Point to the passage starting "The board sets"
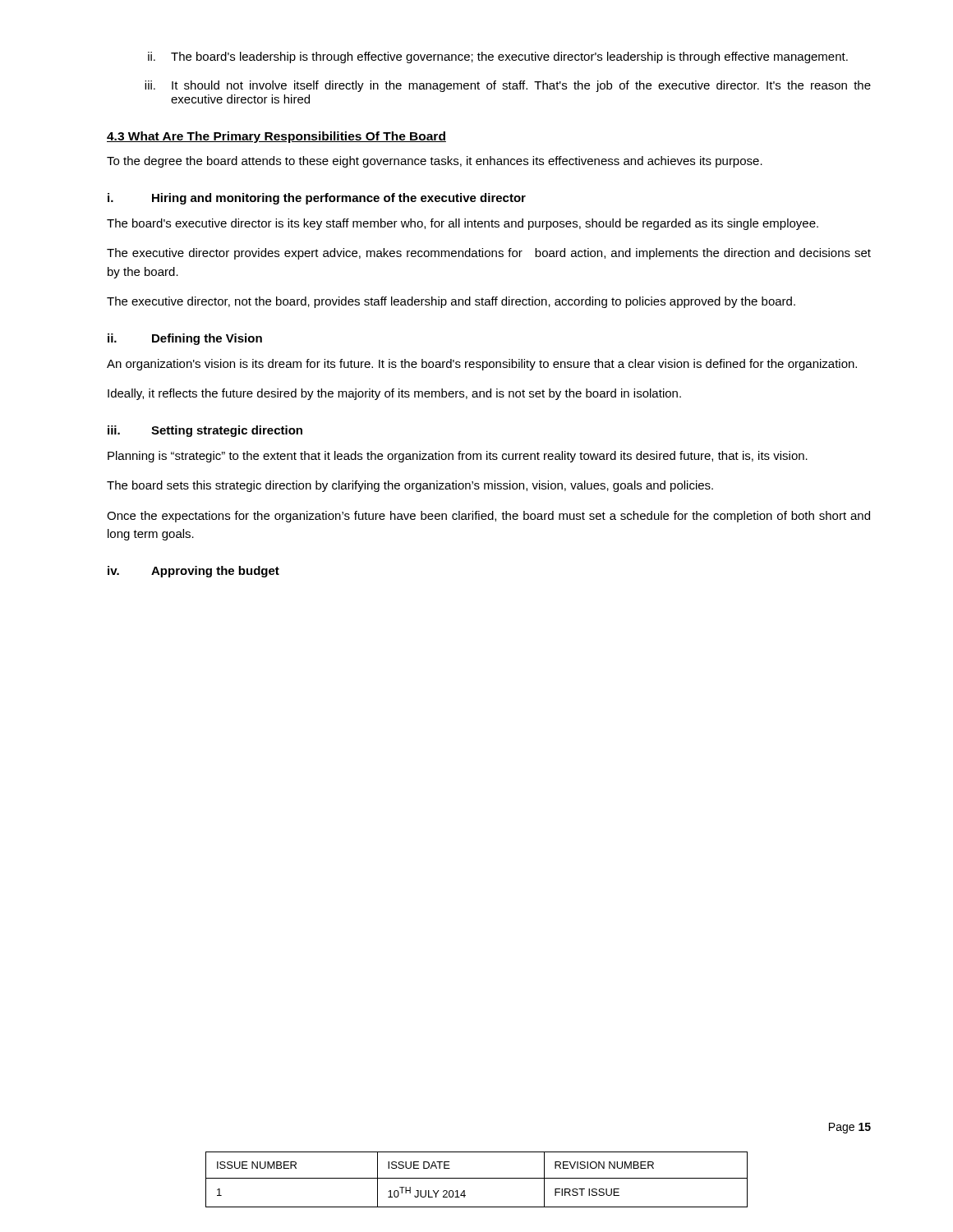The height and width of the screenshot is (1232, 953). point(411,485)
